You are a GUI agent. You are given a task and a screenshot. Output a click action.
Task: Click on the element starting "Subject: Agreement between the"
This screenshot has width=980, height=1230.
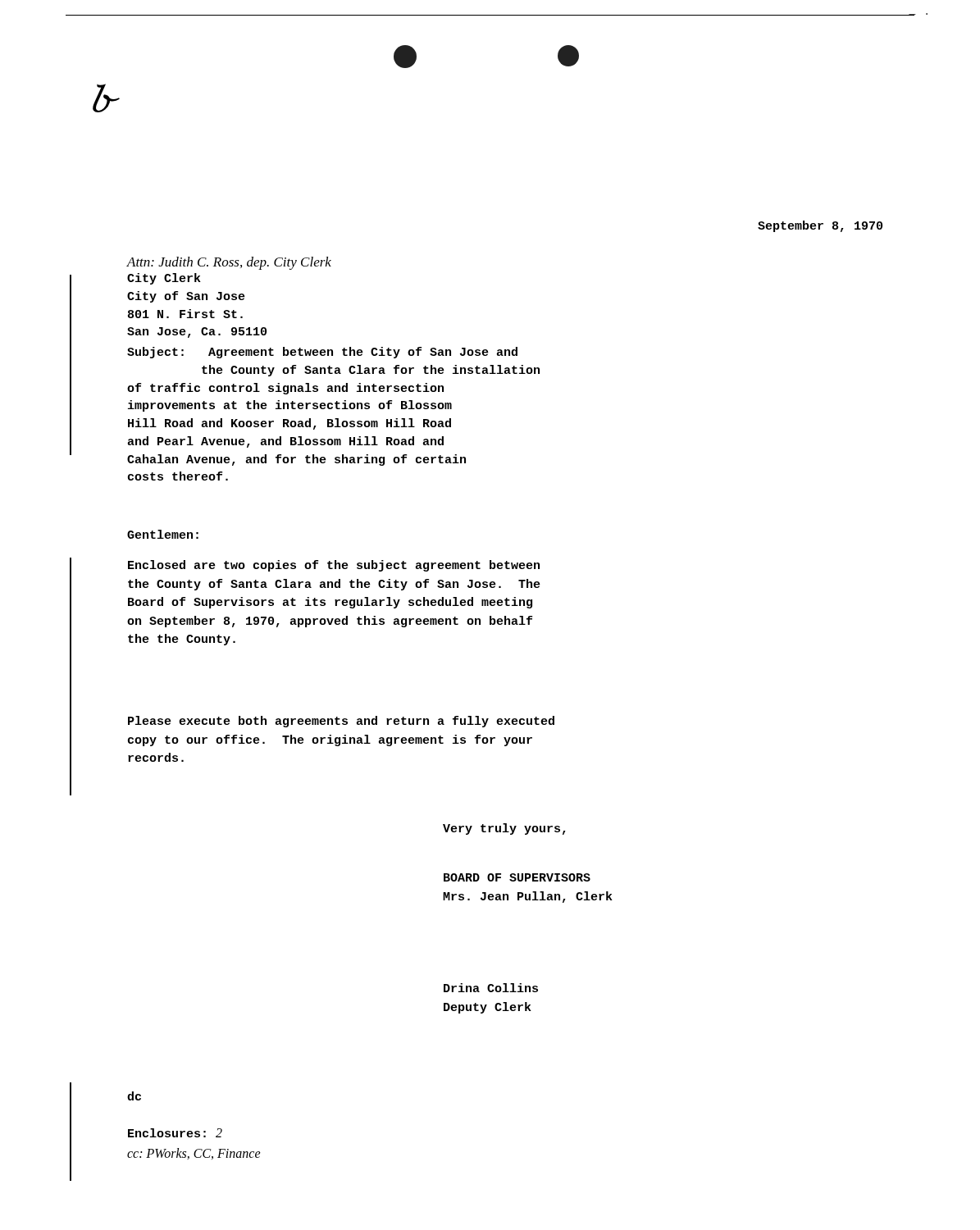pyautogui.click(x=334, y=415)
